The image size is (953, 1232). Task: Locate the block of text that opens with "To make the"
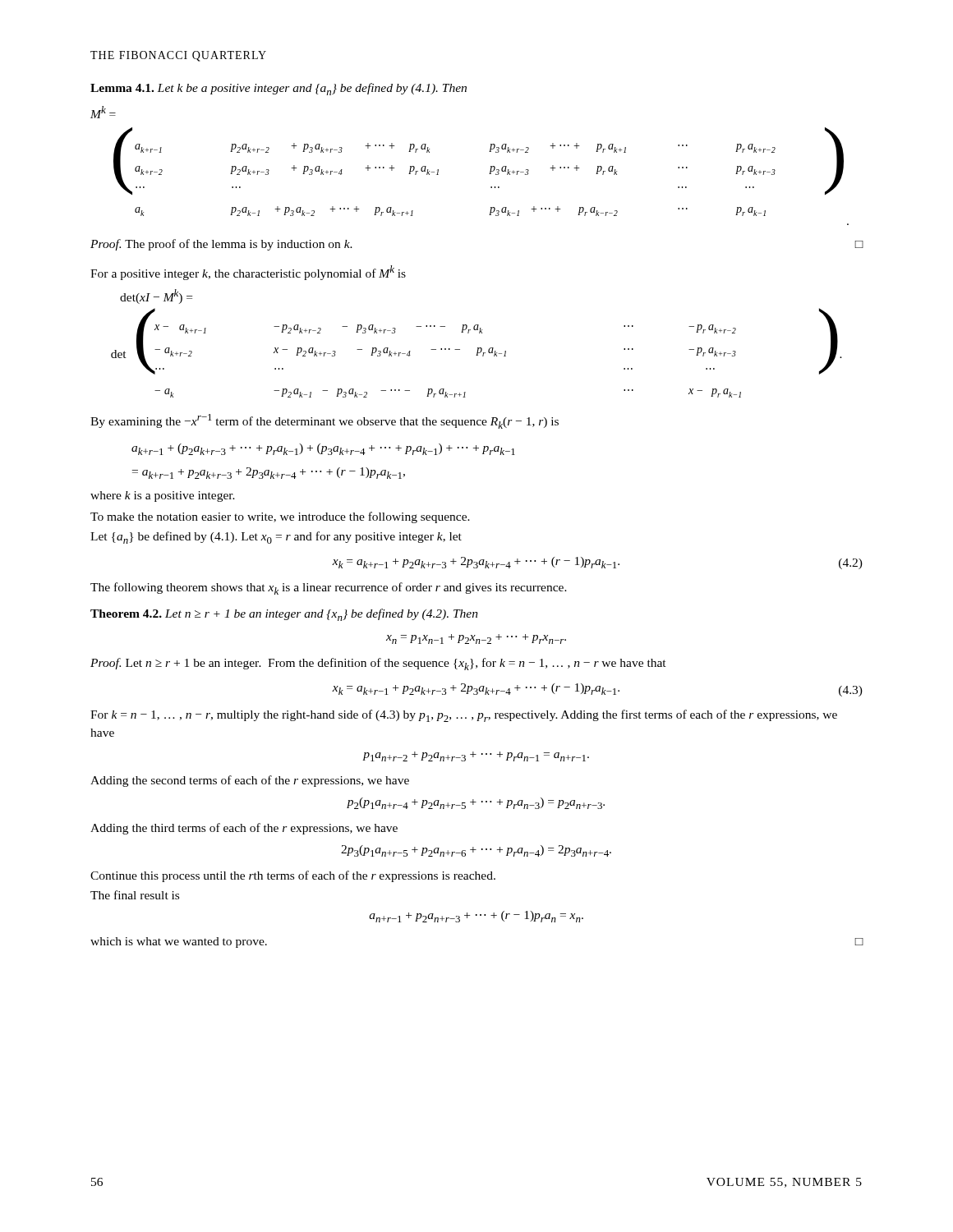(x=280, y=516)
